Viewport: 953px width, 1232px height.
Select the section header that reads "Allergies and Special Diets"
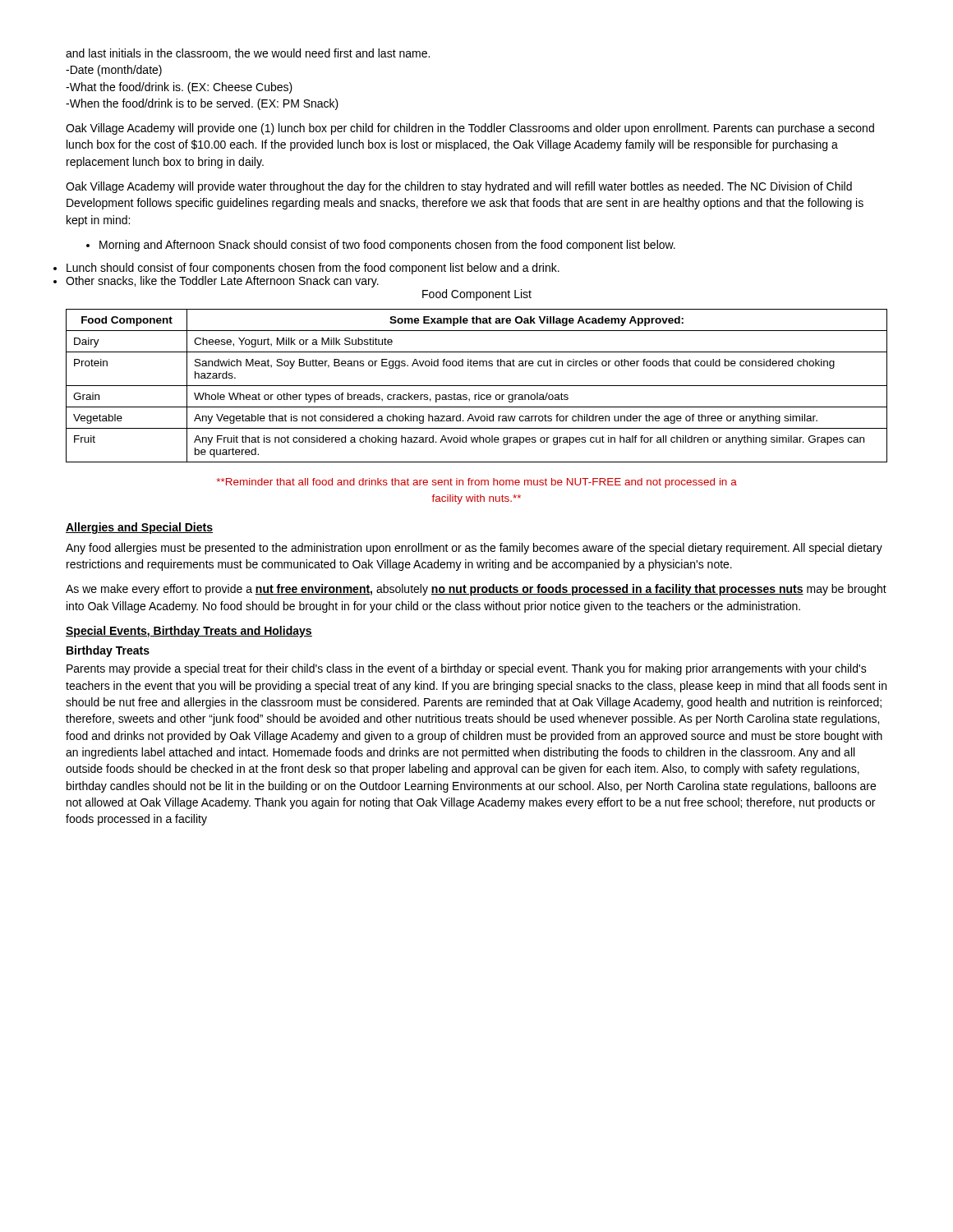[x=139, y=528]
